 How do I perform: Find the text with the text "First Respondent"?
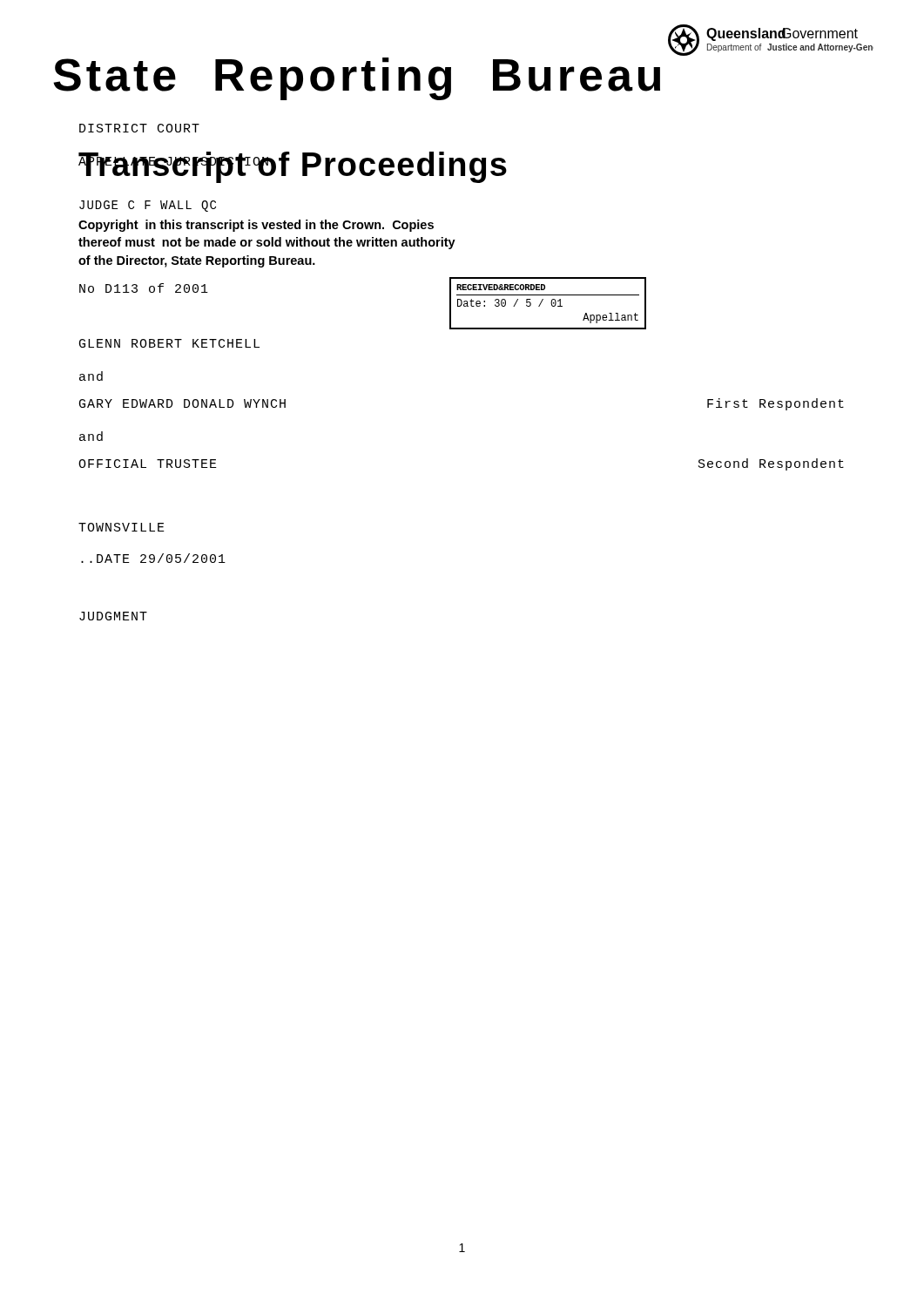click(x=776, y=405)
